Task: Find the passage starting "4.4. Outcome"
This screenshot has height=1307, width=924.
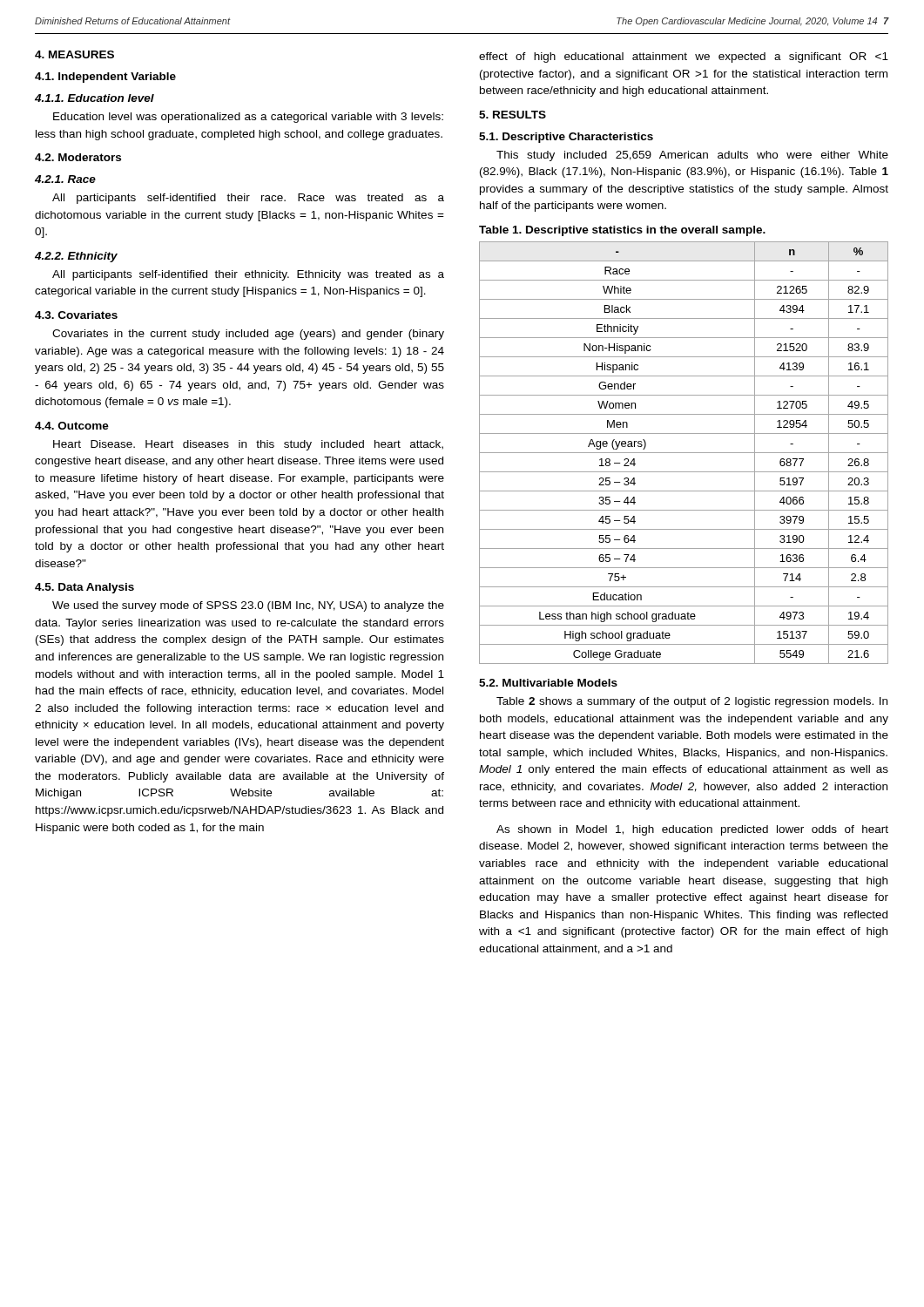Action: 72,426
